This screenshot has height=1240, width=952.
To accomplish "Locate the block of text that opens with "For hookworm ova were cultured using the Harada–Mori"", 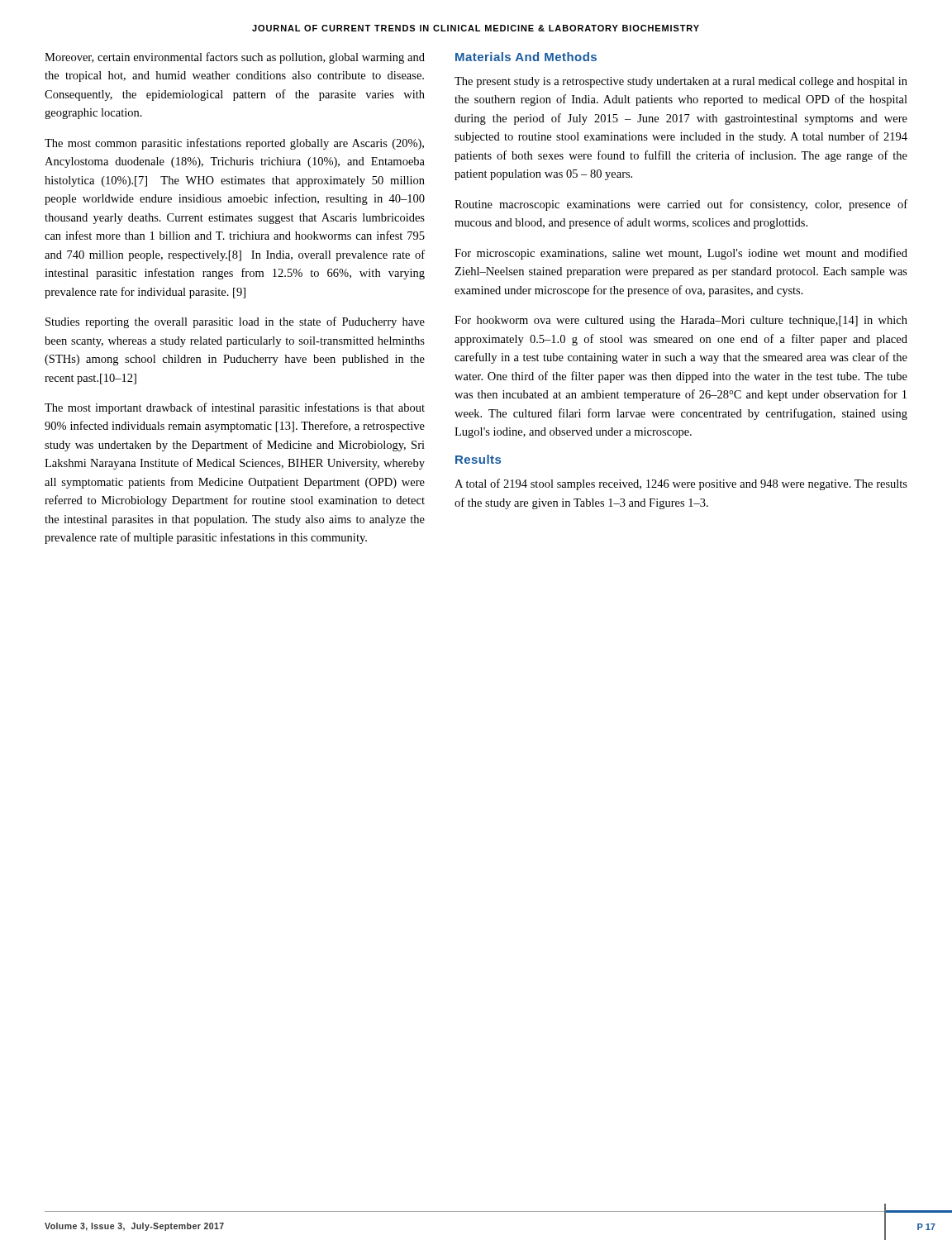I will pyautogui.click(x=681, y=376).
